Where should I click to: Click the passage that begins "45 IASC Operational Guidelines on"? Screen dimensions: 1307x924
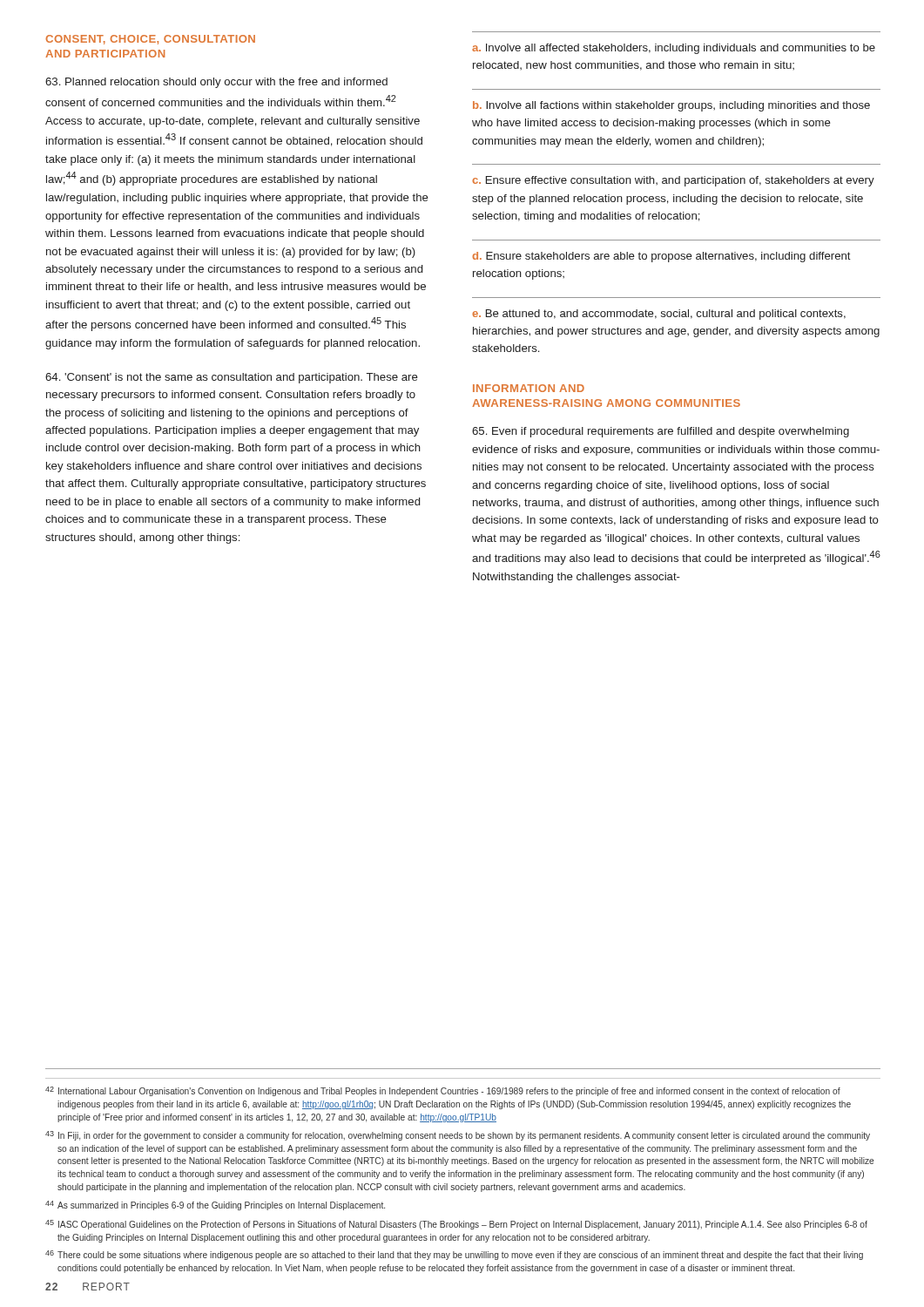[x=463, y=1232]
